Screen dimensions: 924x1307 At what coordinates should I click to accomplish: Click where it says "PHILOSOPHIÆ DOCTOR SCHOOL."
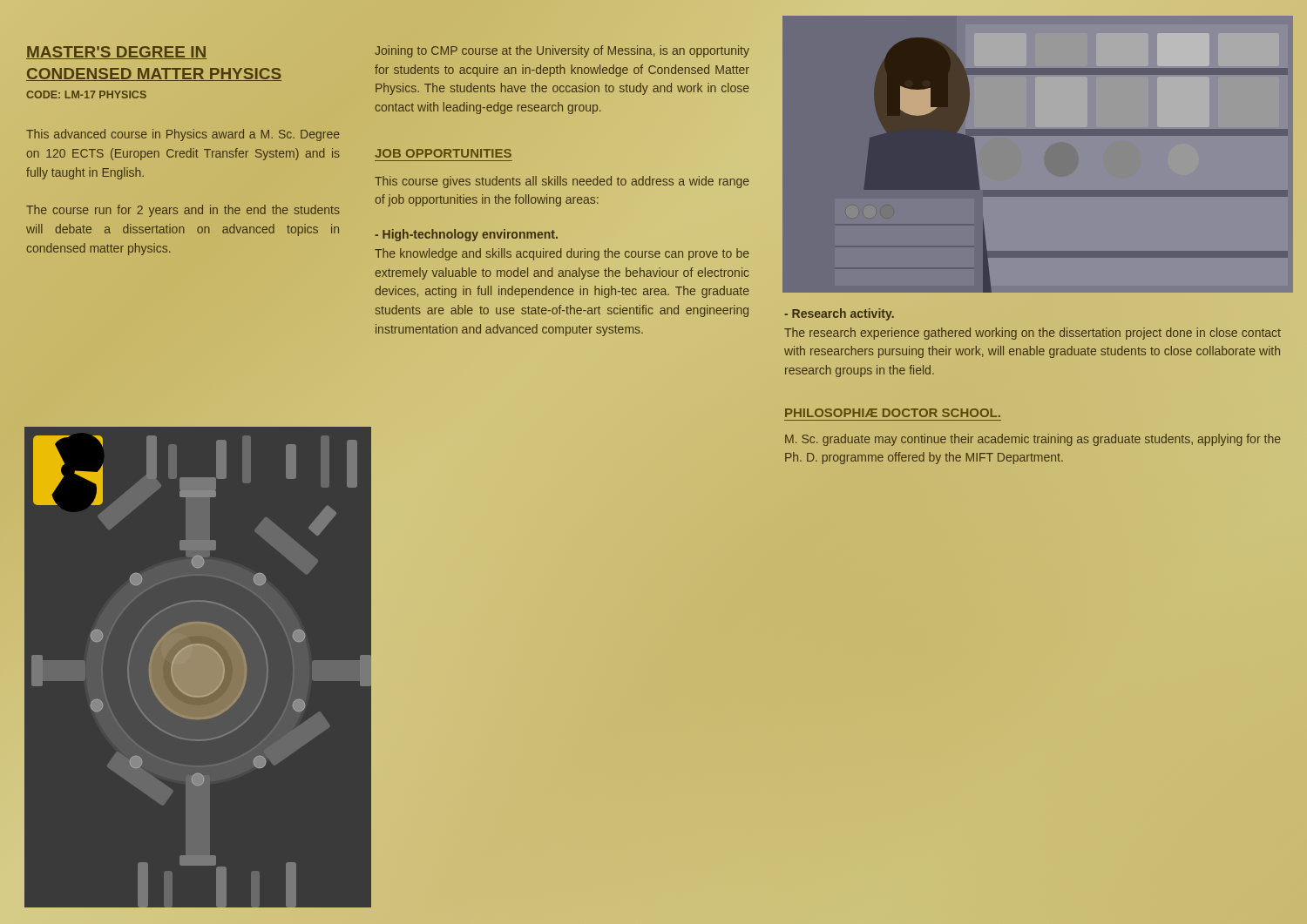tap(893, 412)
